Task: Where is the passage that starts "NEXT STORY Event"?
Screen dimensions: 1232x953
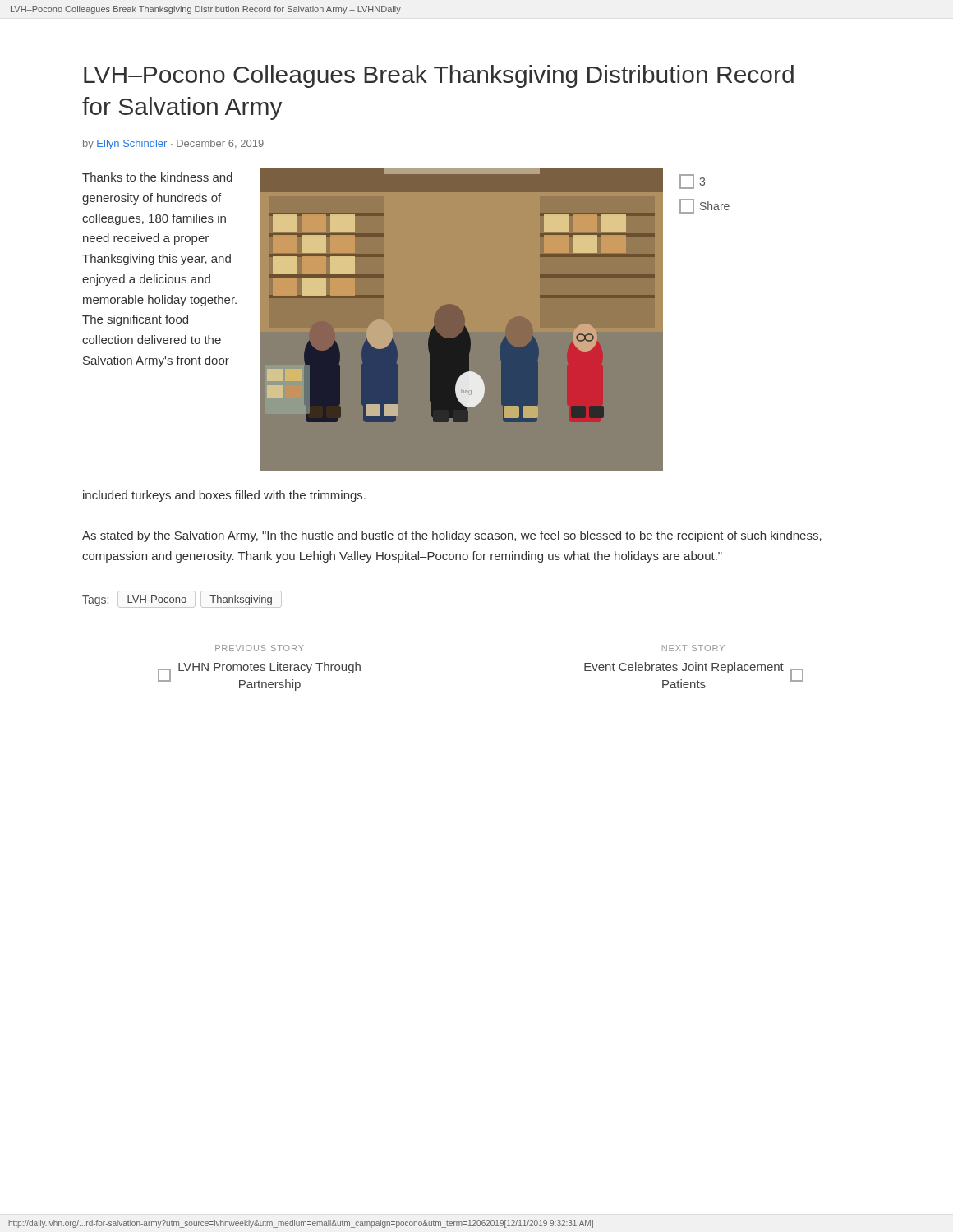Action: click(693, 668)
